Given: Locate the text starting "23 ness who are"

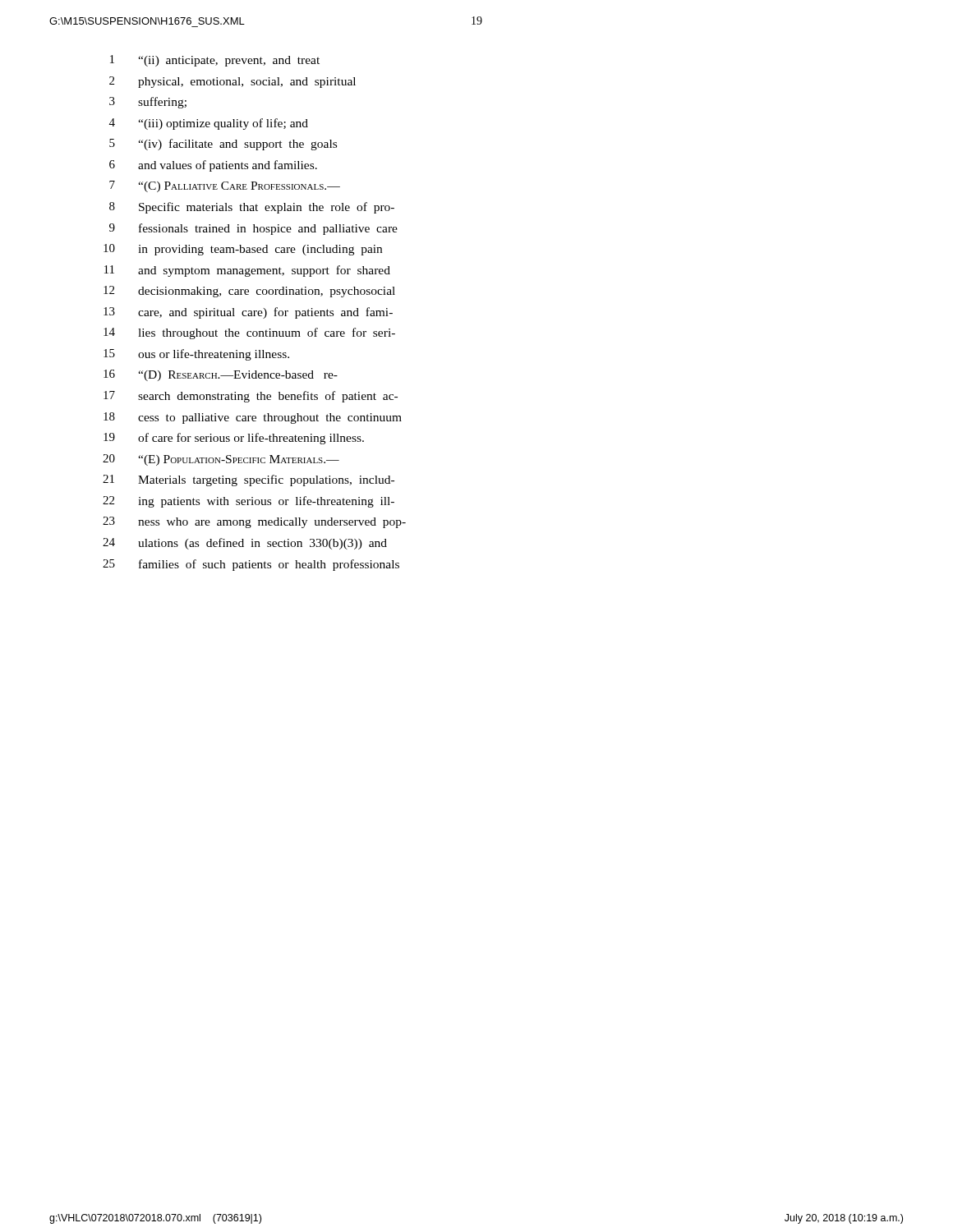Looking at the screenshot, I should (x=254, y=522).
